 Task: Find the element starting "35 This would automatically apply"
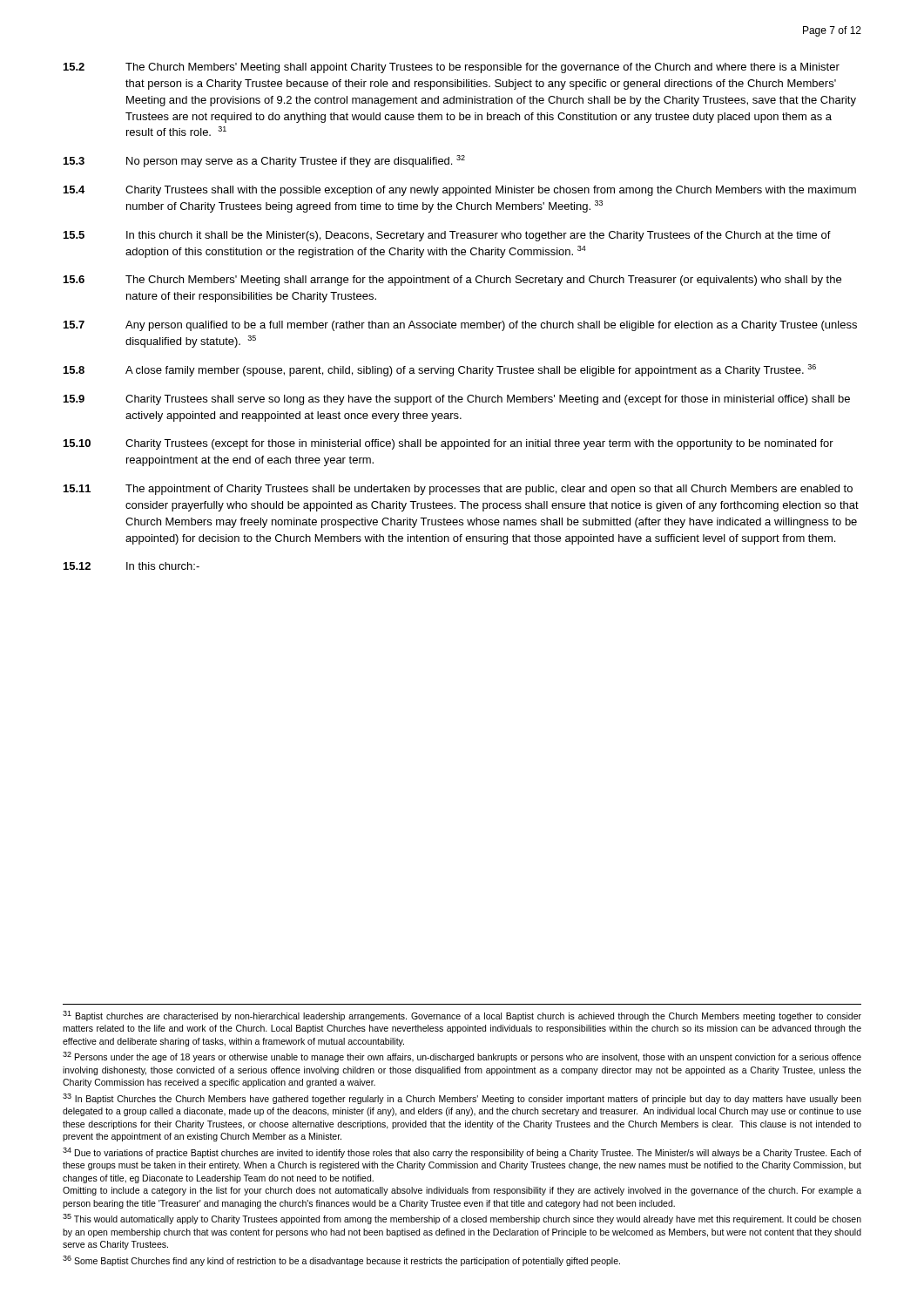click(x=462, y=1231)
